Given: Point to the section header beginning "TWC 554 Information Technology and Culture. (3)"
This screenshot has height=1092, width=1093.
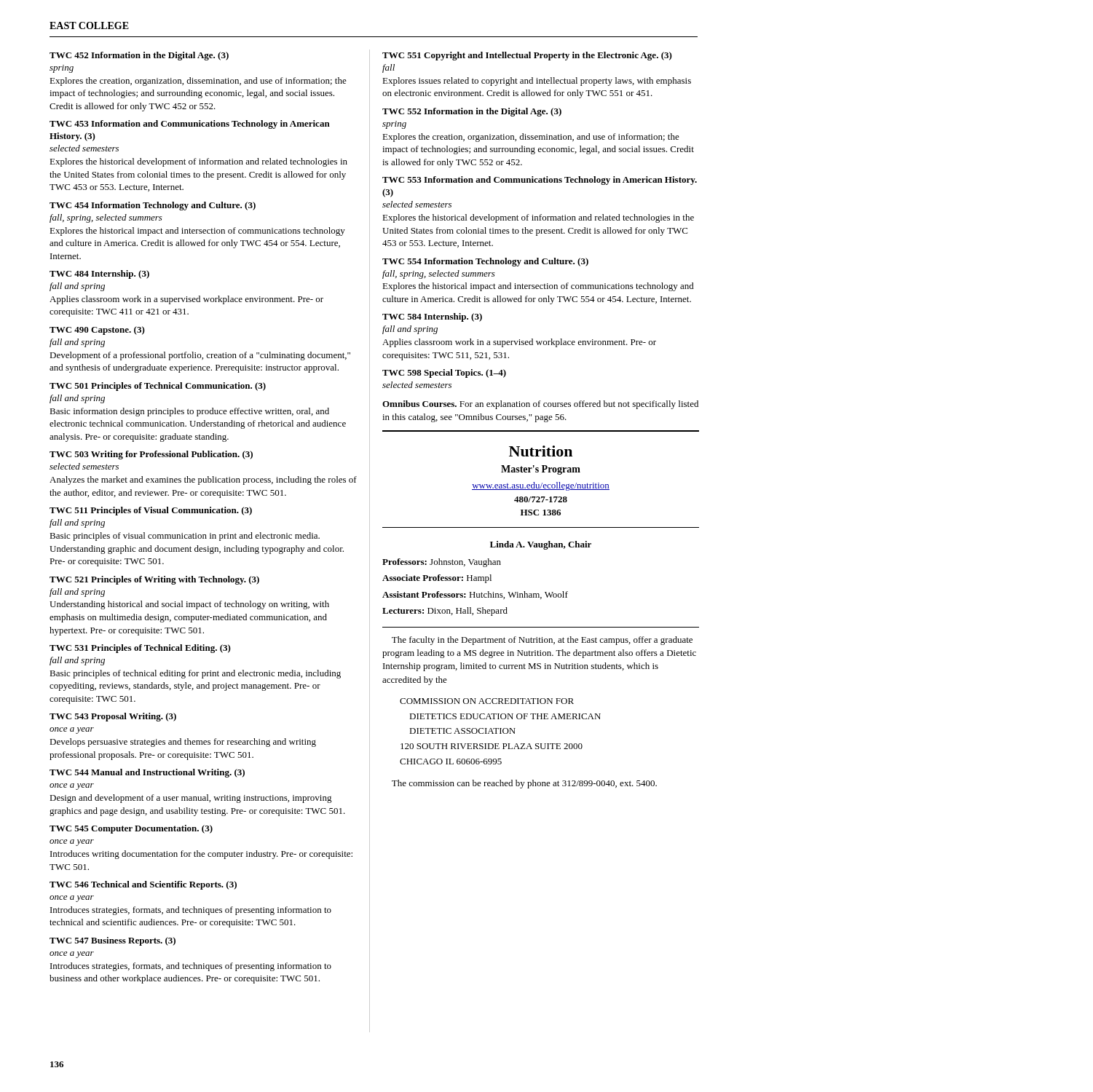Looking at the screenshot, I should pos(541,280).
